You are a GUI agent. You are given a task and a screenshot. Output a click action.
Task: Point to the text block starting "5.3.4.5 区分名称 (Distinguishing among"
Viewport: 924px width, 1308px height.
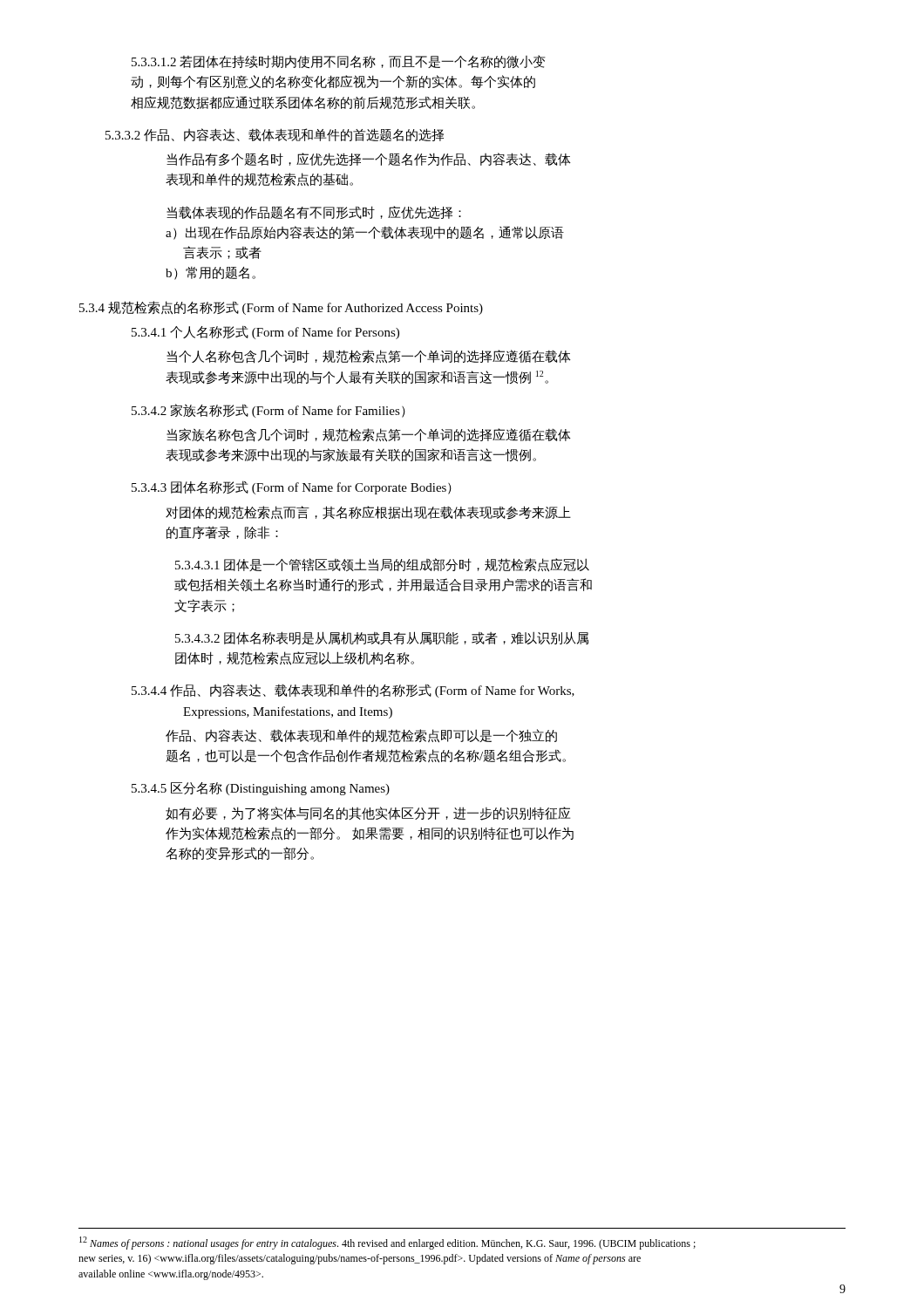(x=260, y=789)
